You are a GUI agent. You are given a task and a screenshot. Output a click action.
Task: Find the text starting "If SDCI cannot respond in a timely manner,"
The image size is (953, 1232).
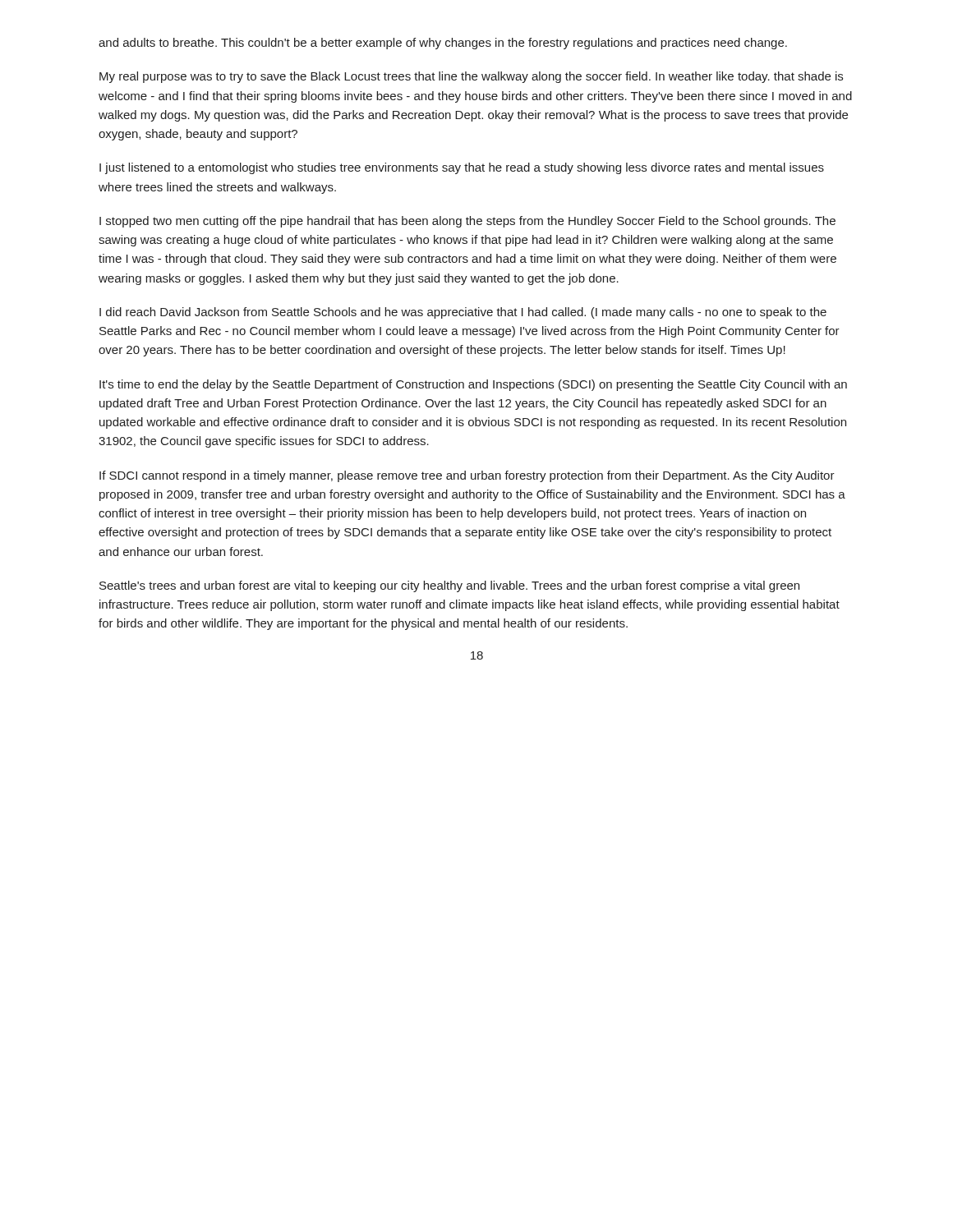(472, 513)
